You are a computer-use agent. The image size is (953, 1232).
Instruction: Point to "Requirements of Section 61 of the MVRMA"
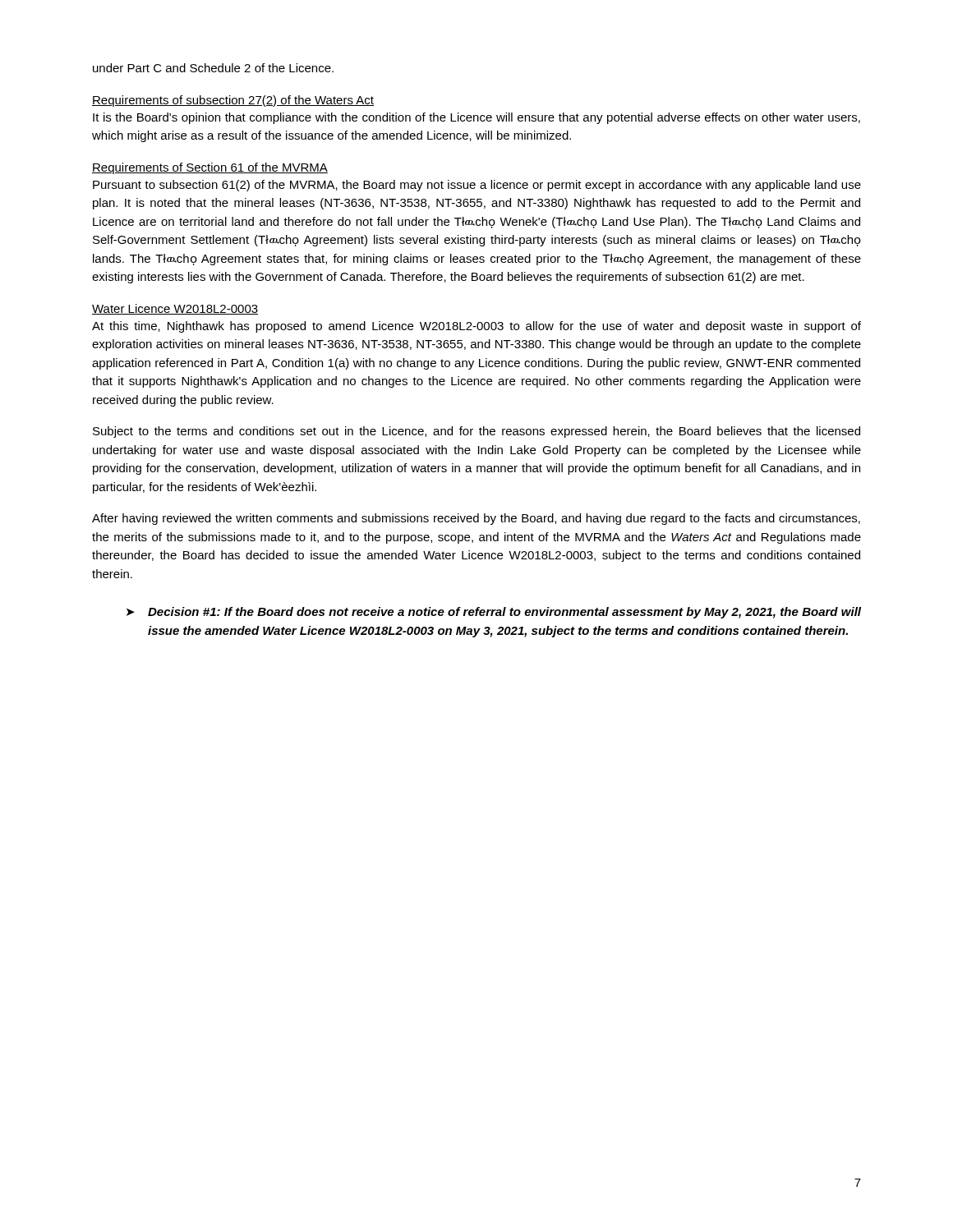coord(210,167)
